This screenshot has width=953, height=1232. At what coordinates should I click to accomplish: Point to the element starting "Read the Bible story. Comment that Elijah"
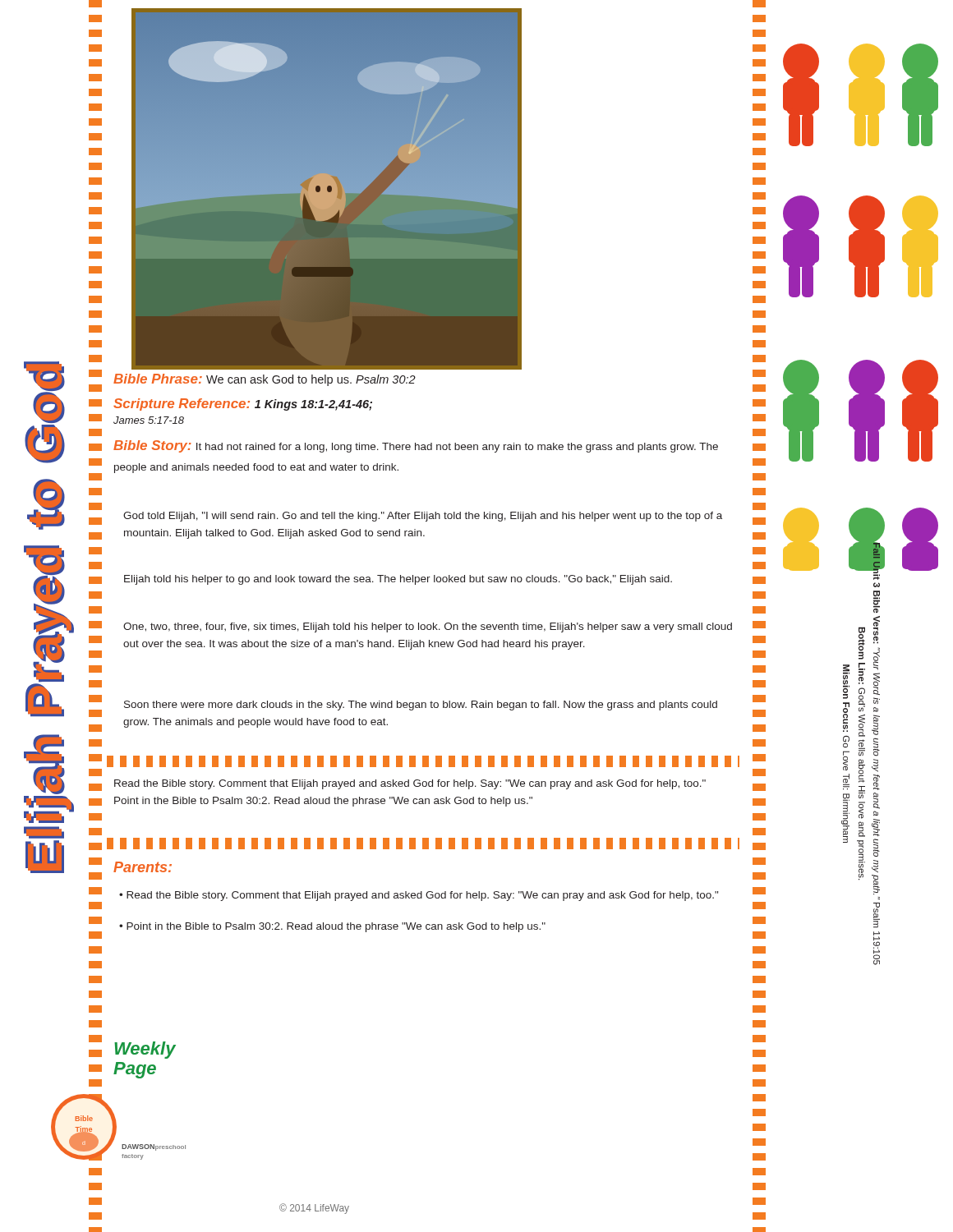(x=410, y=792)
